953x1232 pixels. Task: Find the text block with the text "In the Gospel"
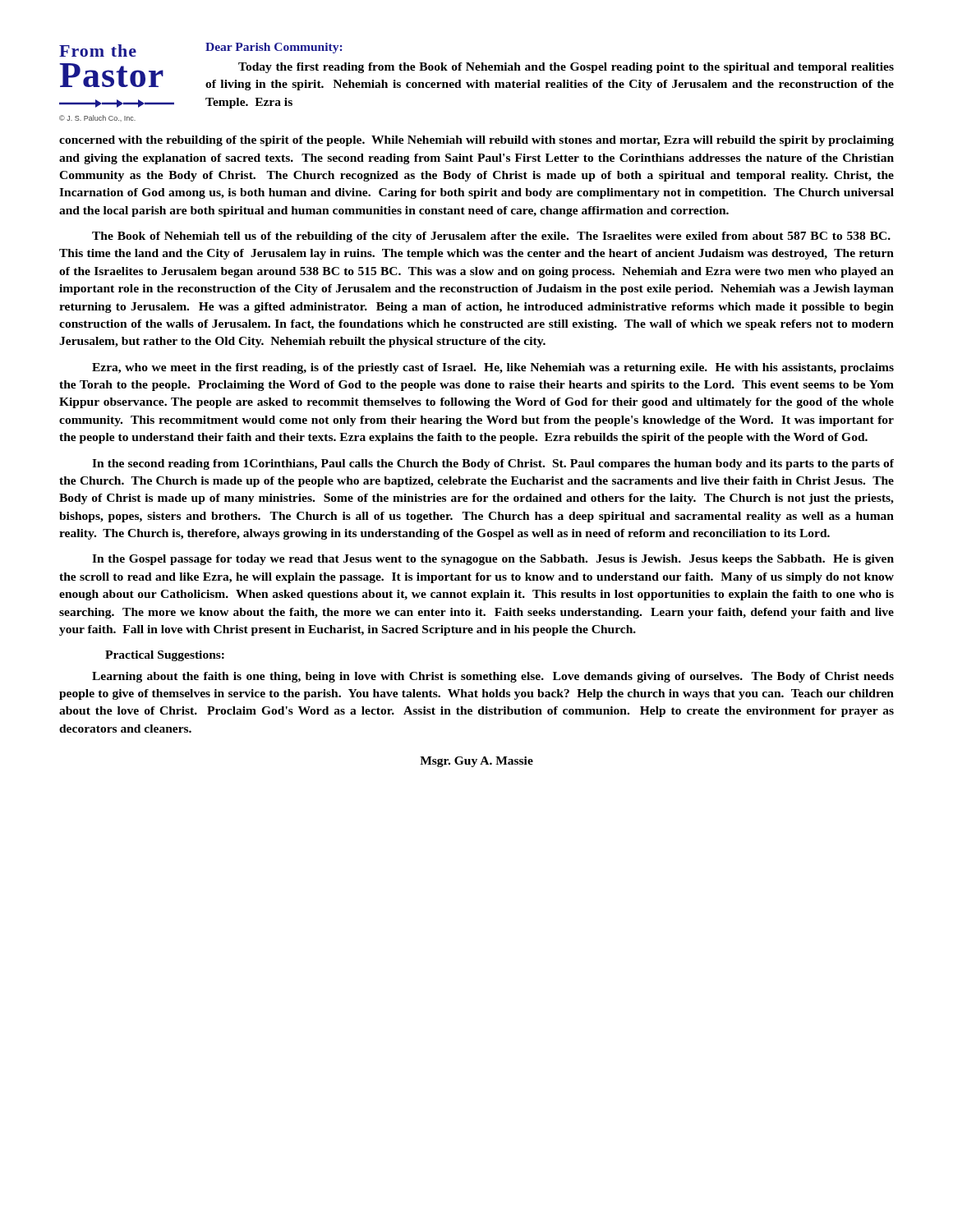(x=476, y=593)
